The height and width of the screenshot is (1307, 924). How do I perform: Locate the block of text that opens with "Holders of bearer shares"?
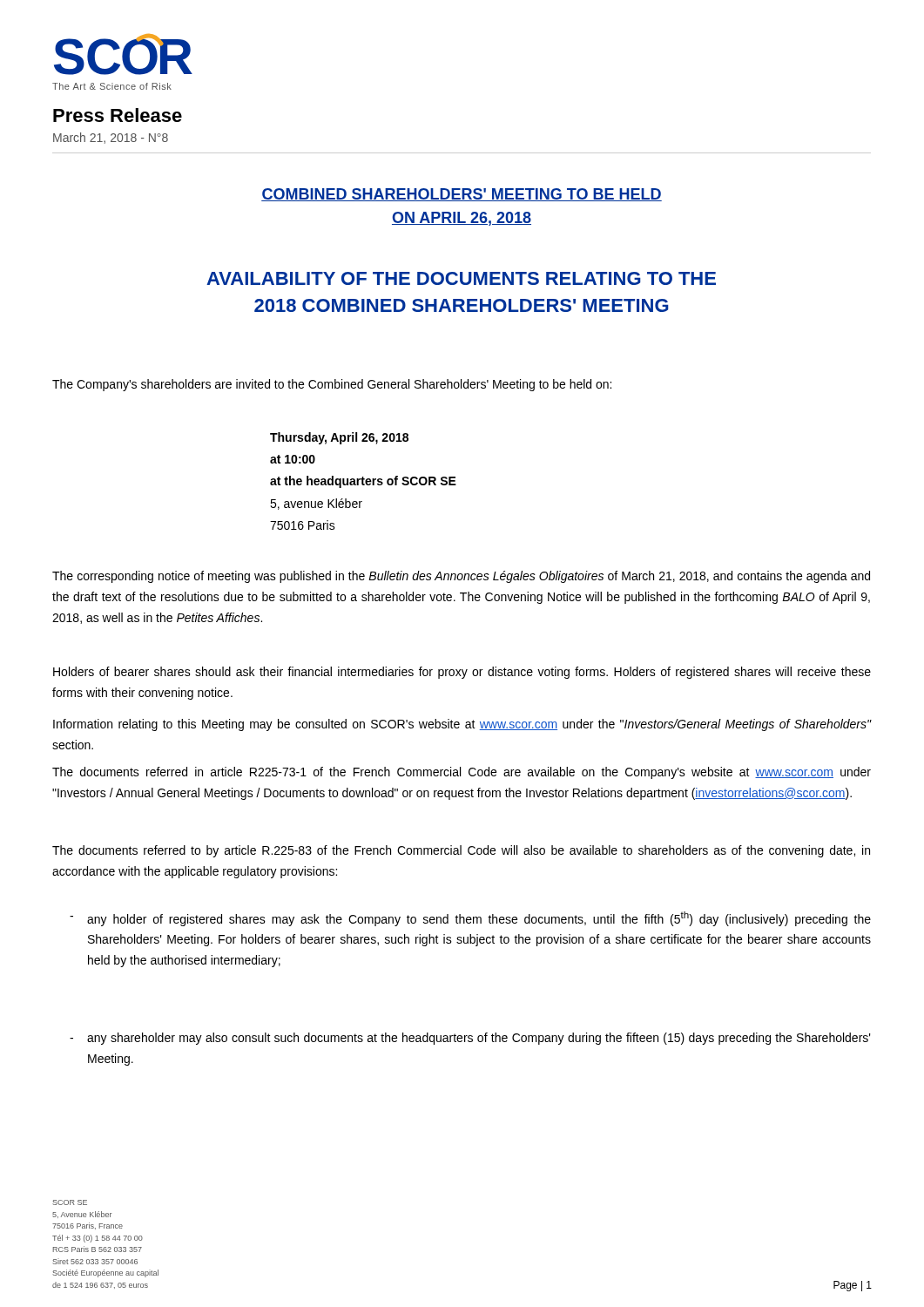click(462, 682)
